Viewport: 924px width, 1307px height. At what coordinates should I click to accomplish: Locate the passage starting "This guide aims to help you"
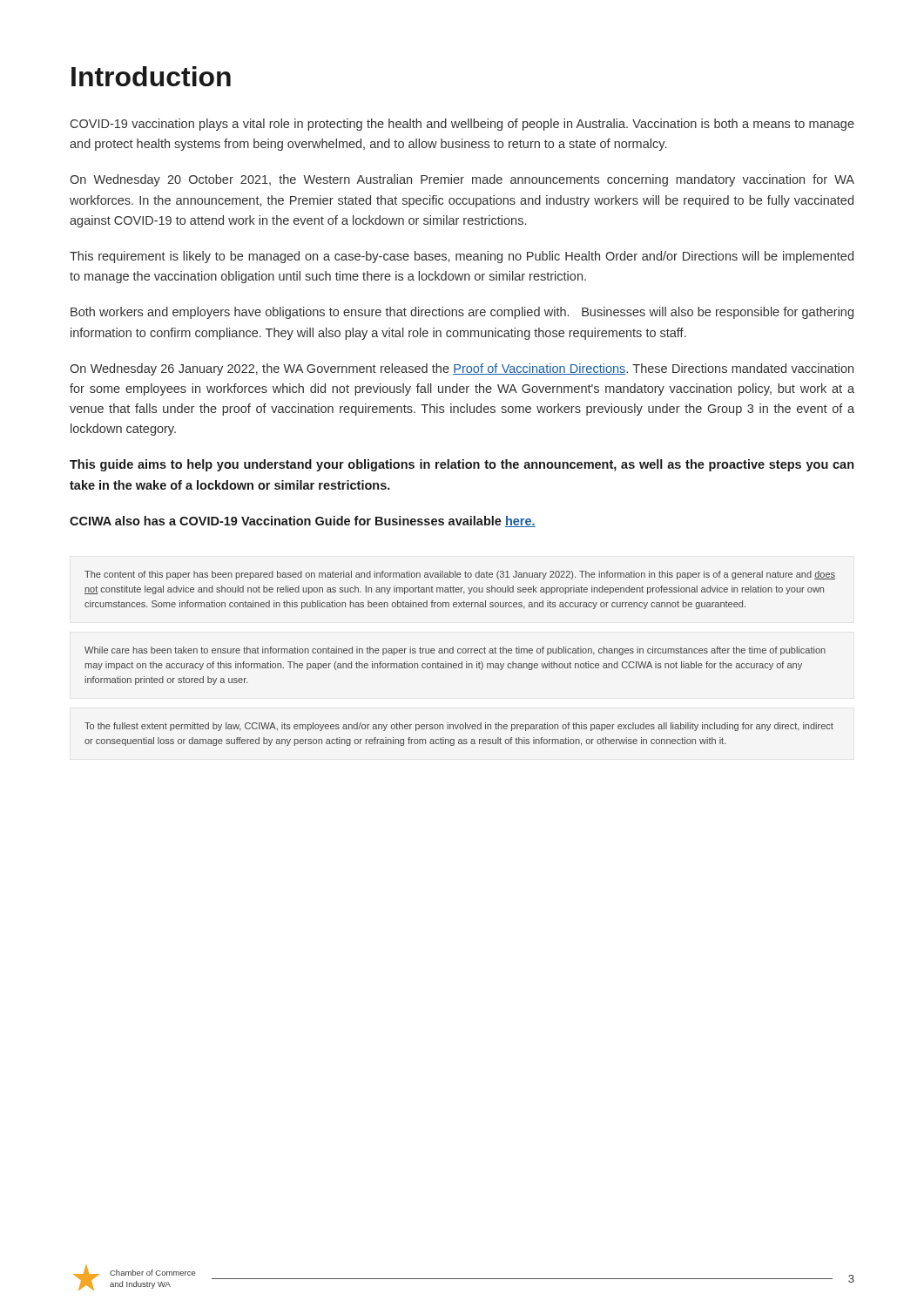(x=462, y=475)
